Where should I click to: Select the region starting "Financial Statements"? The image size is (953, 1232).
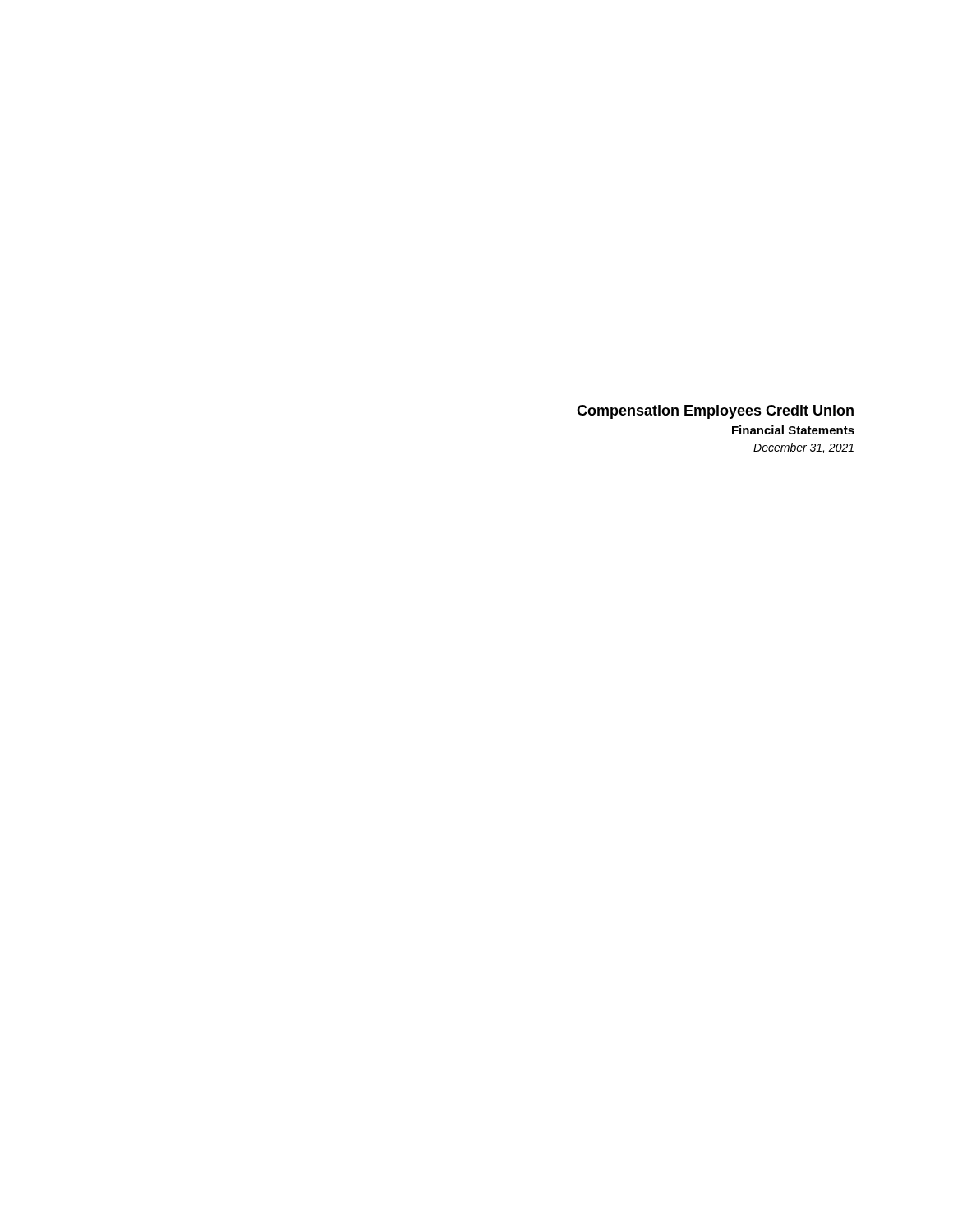793,430
